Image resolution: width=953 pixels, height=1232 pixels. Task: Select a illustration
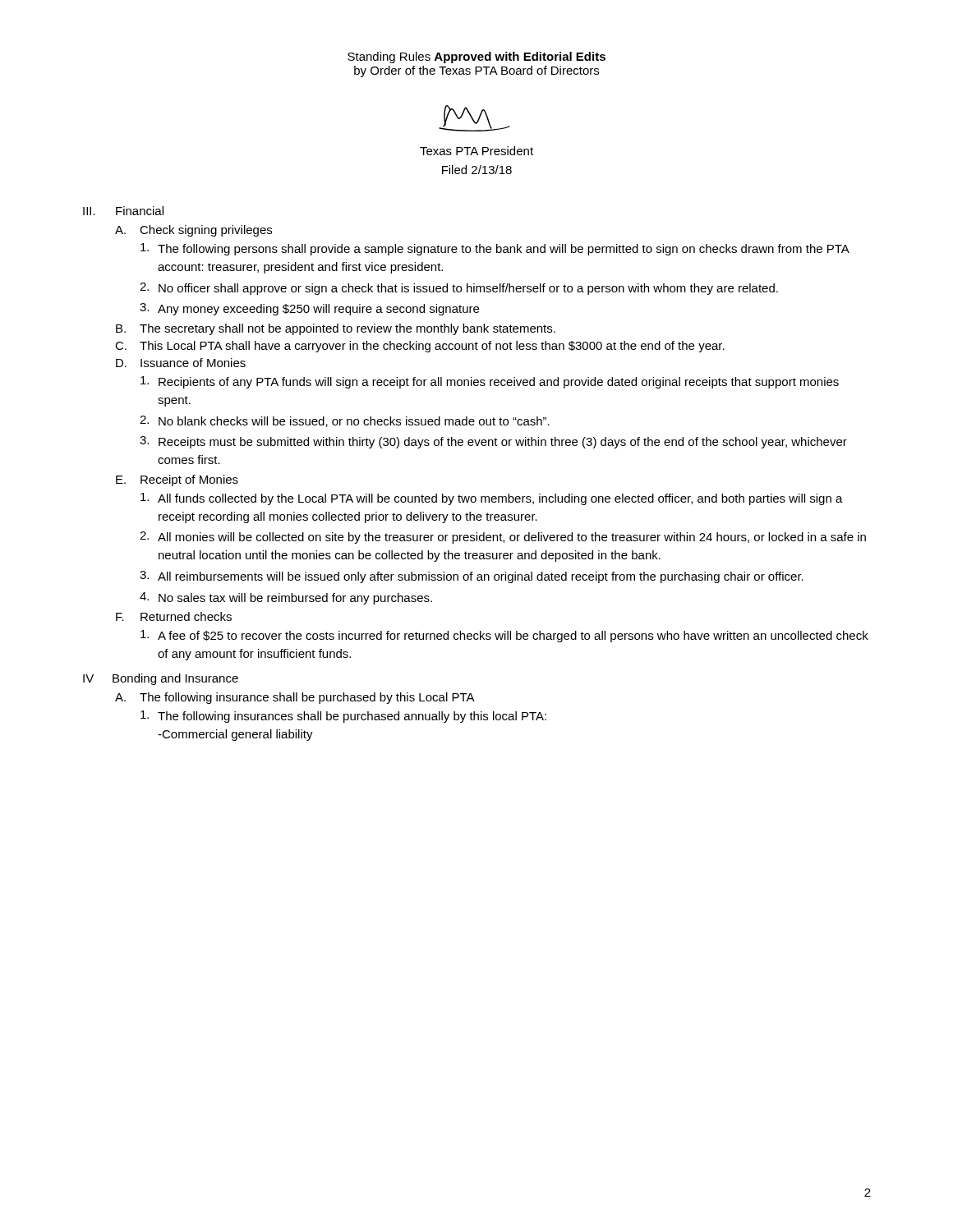pyautogui.click(x=476, y=112)
